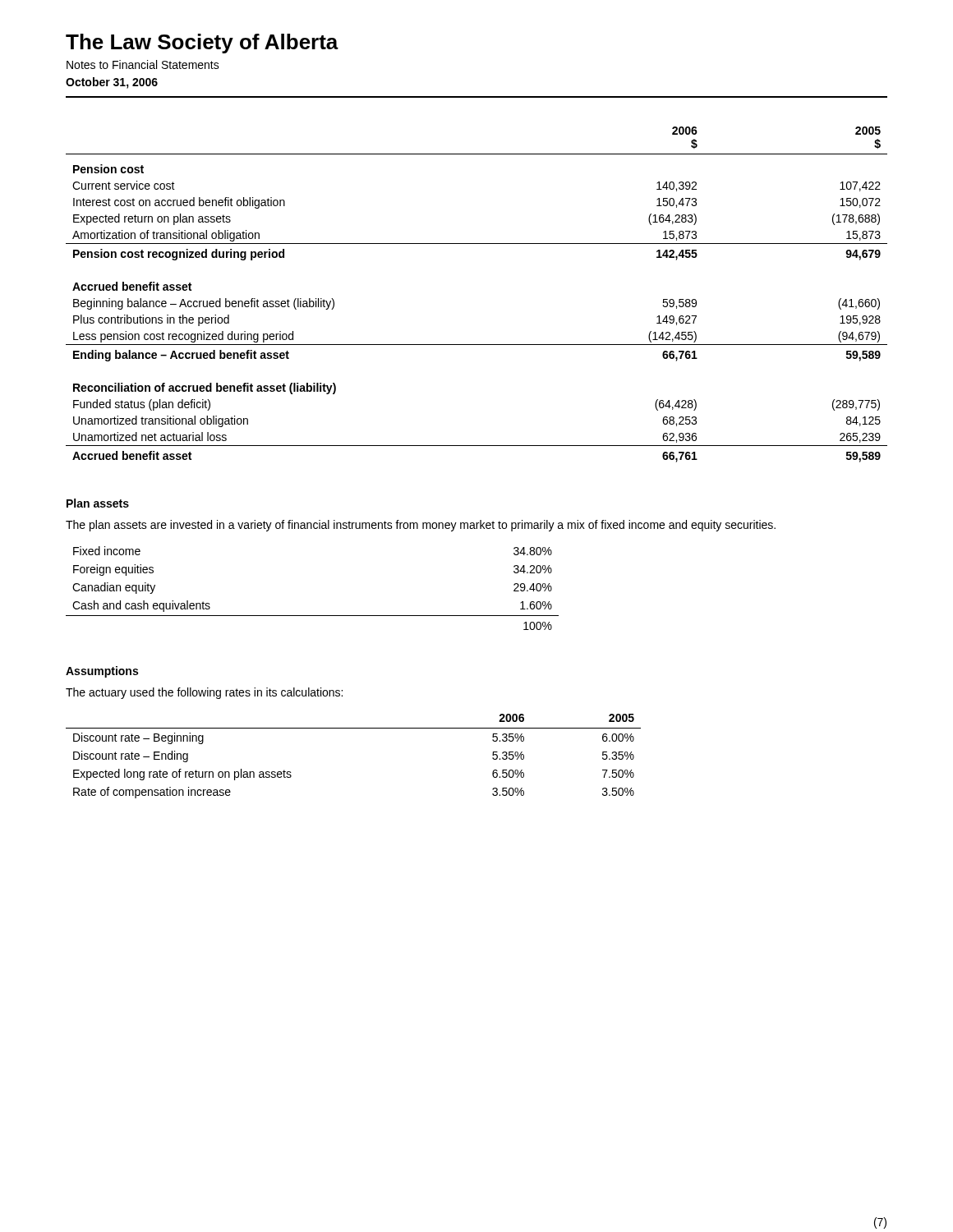Locate the table with the text "2006 $"

click(476, 294)
